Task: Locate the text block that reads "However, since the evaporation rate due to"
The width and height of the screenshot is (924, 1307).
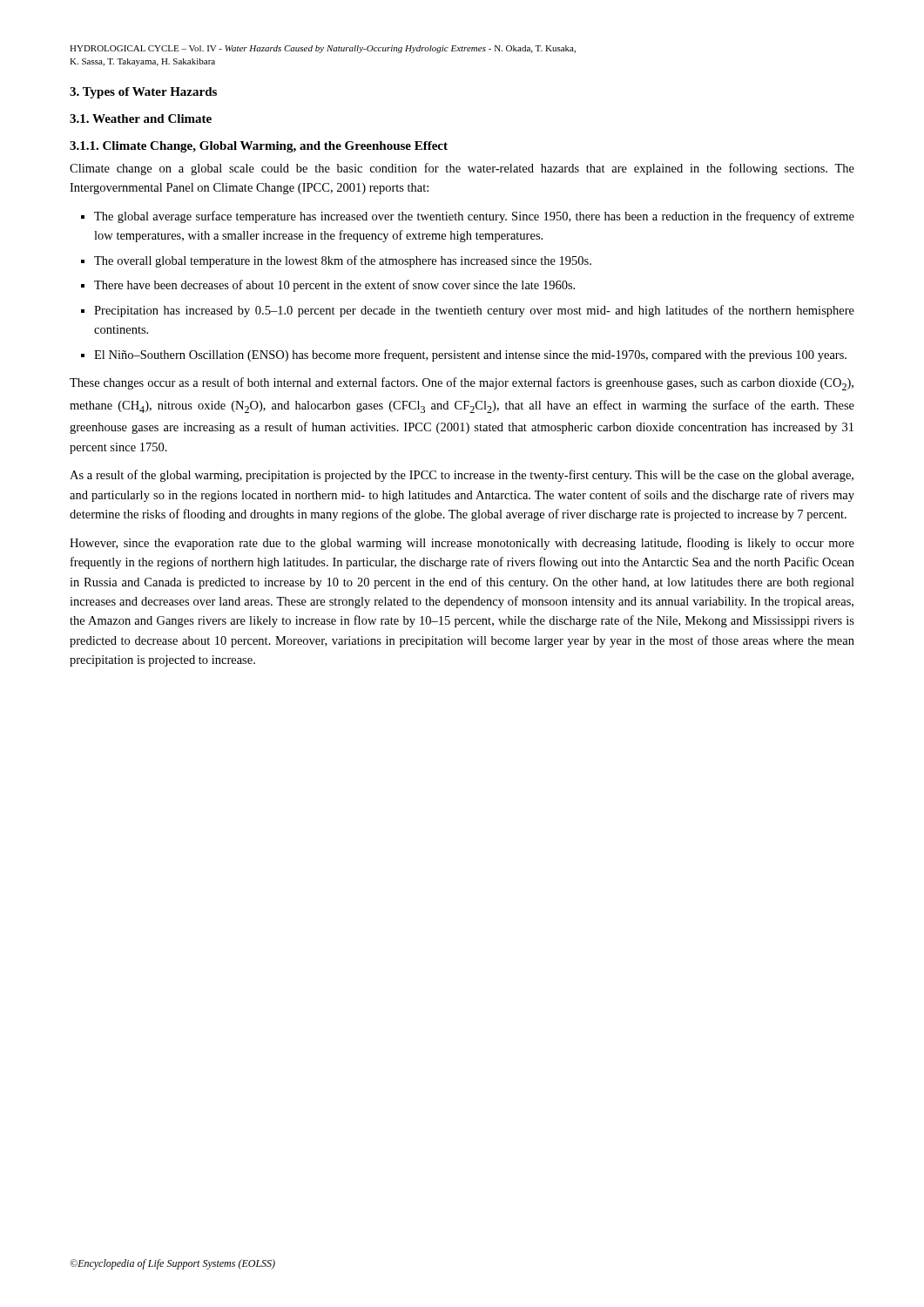Action: pos(462,601)
